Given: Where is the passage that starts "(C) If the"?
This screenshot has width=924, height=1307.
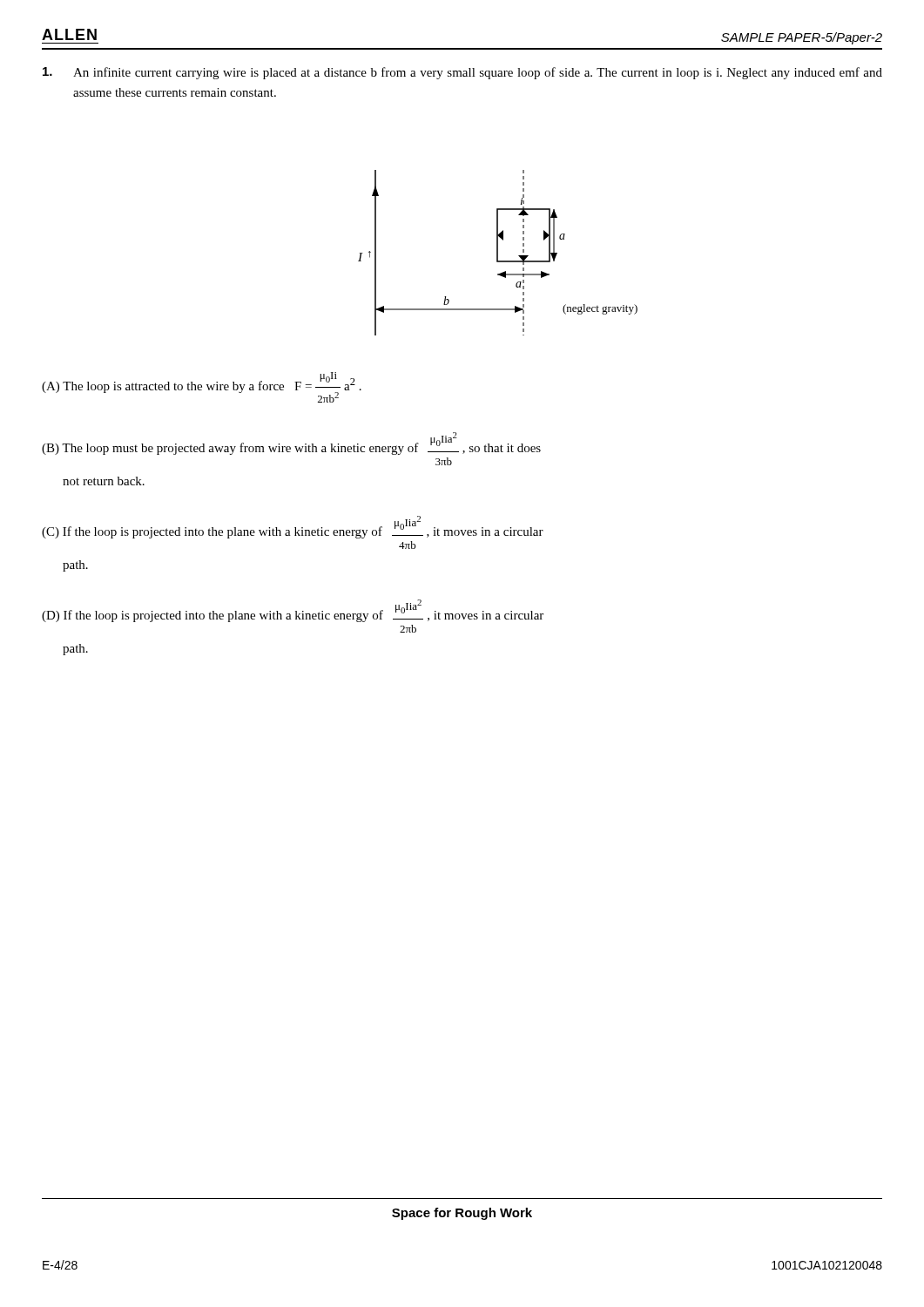Looking at the screenshot, I should click(x=292, y=542).
